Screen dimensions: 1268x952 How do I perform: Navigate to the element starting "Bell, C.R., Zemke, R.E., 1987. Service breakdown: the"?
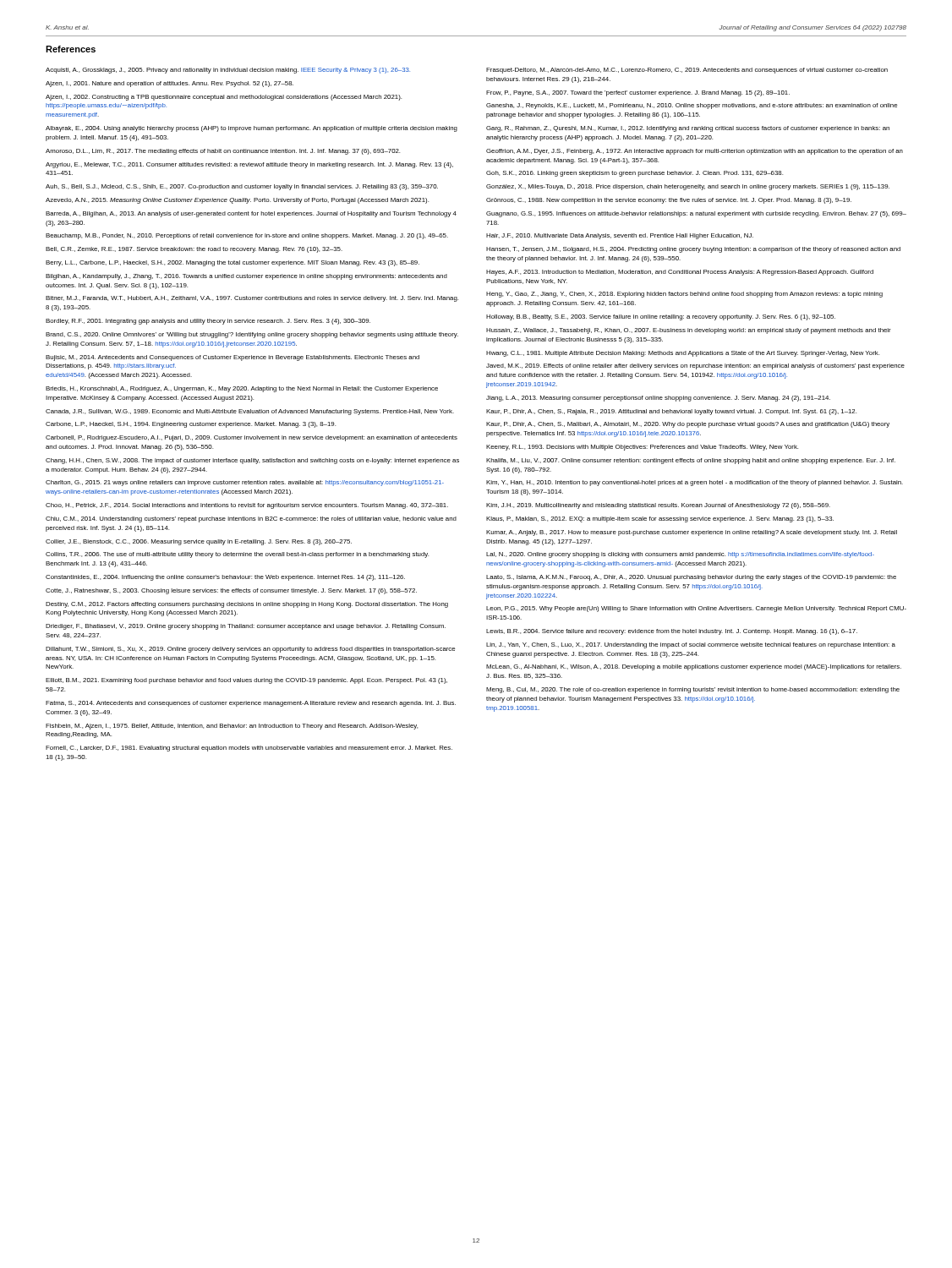194,249
